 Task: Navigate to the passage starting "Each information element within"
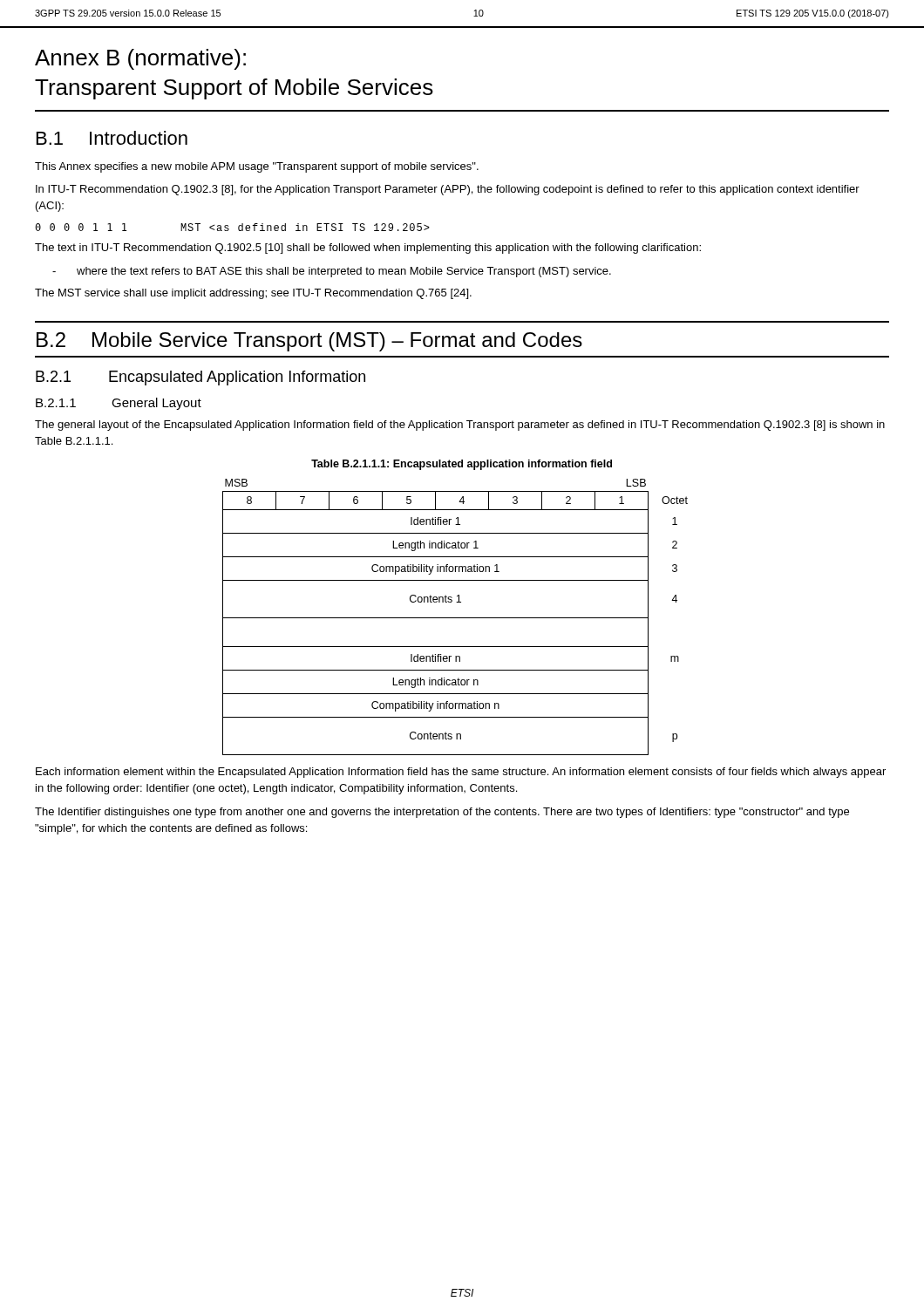click(462, 781)
